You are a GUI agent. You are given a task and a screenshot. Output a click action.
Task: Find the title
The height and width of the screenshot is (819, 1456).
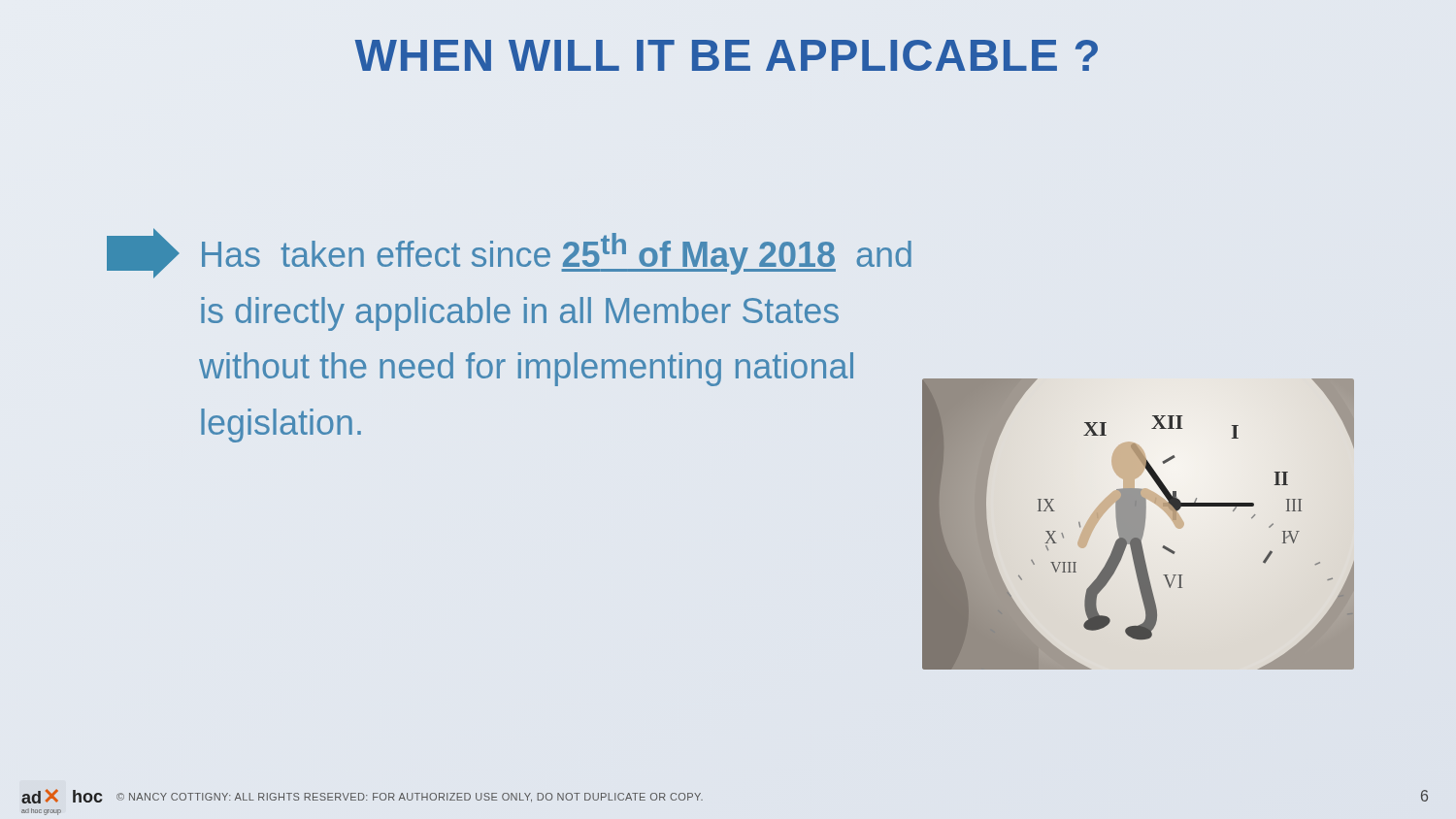(728, 55)
